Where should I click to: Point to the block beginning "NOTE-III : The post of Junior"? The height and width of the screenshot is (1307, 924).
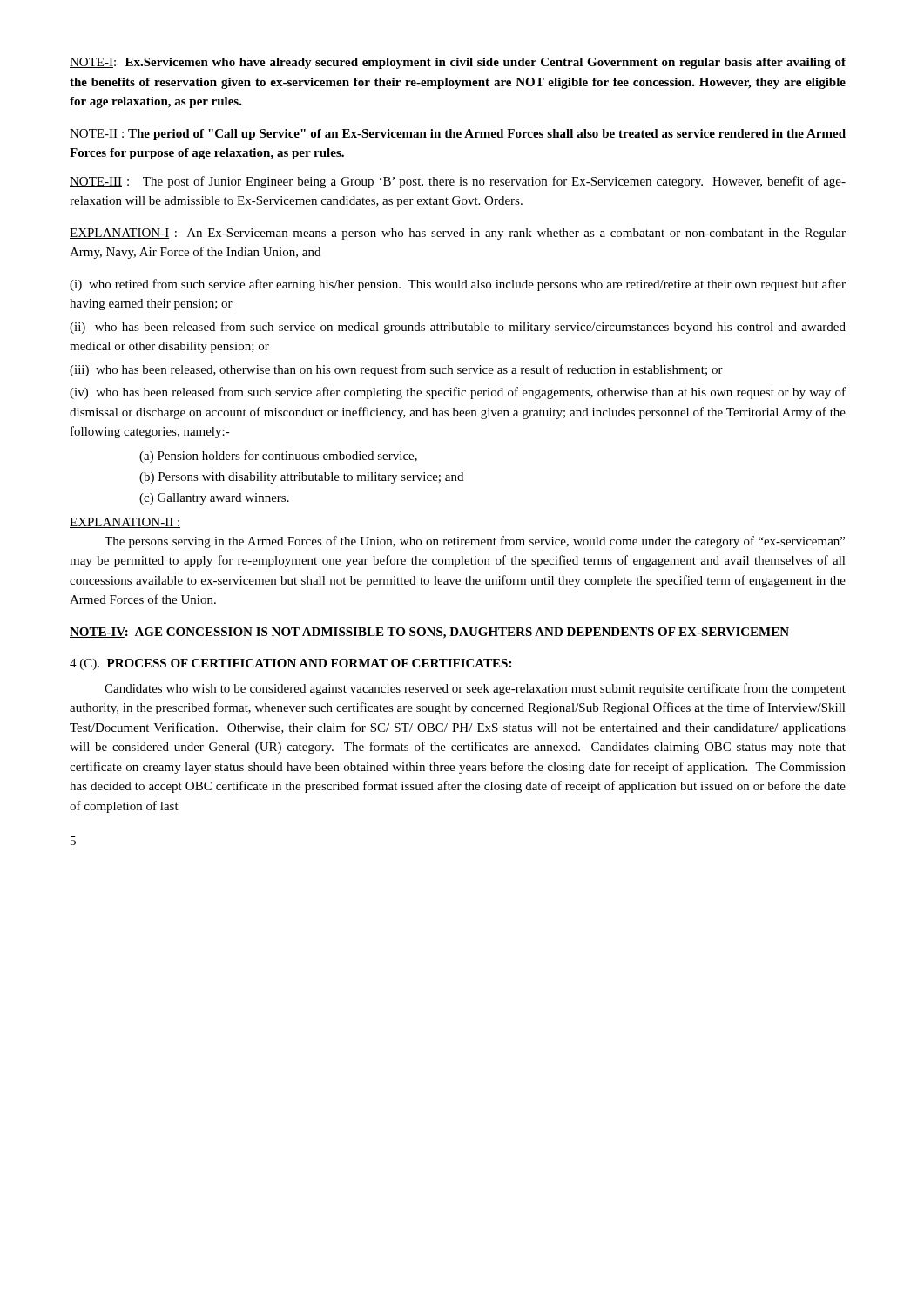coord(458,191)
